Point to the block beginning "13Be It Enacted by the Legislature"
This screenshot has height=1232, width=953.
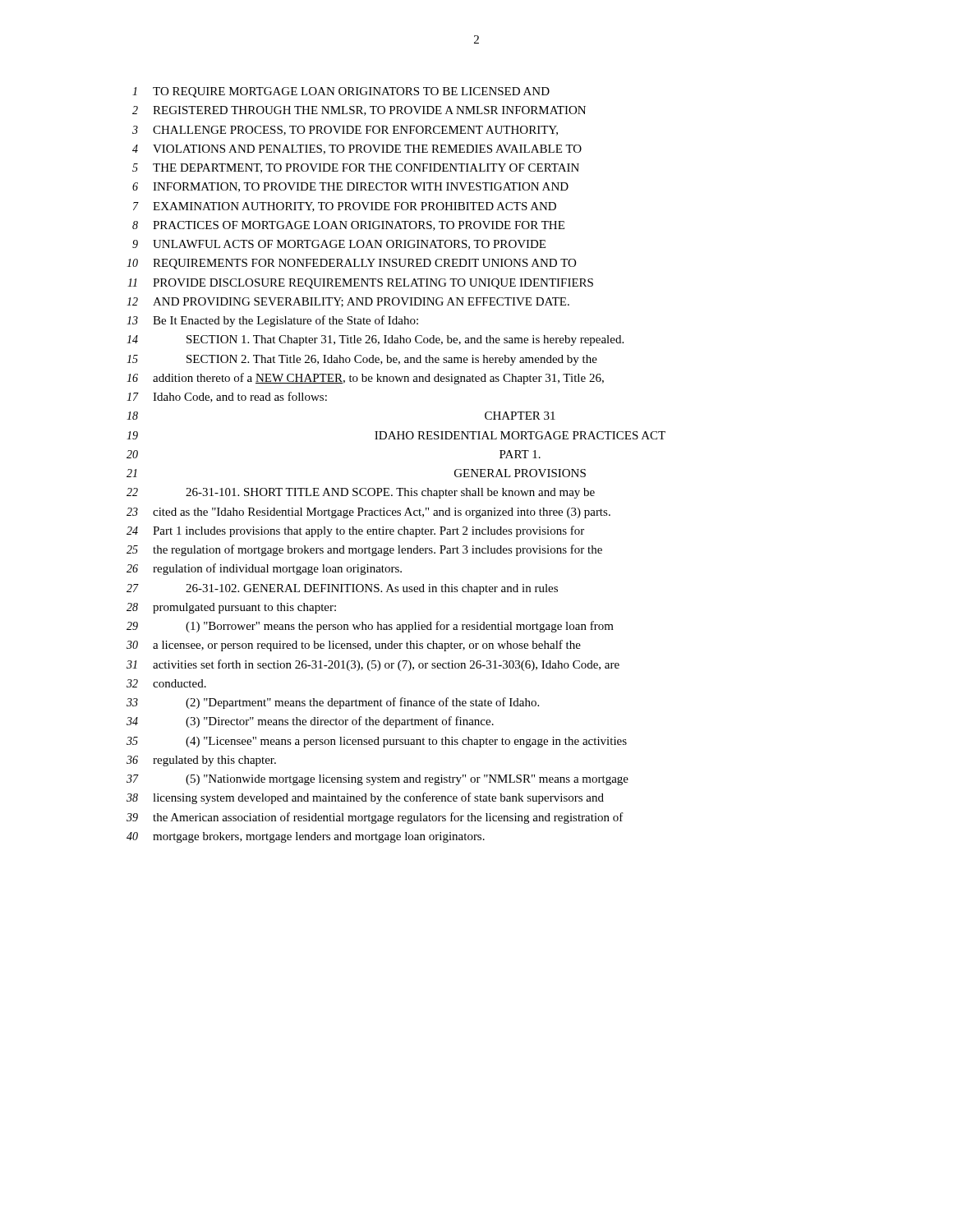click(272, 321)
